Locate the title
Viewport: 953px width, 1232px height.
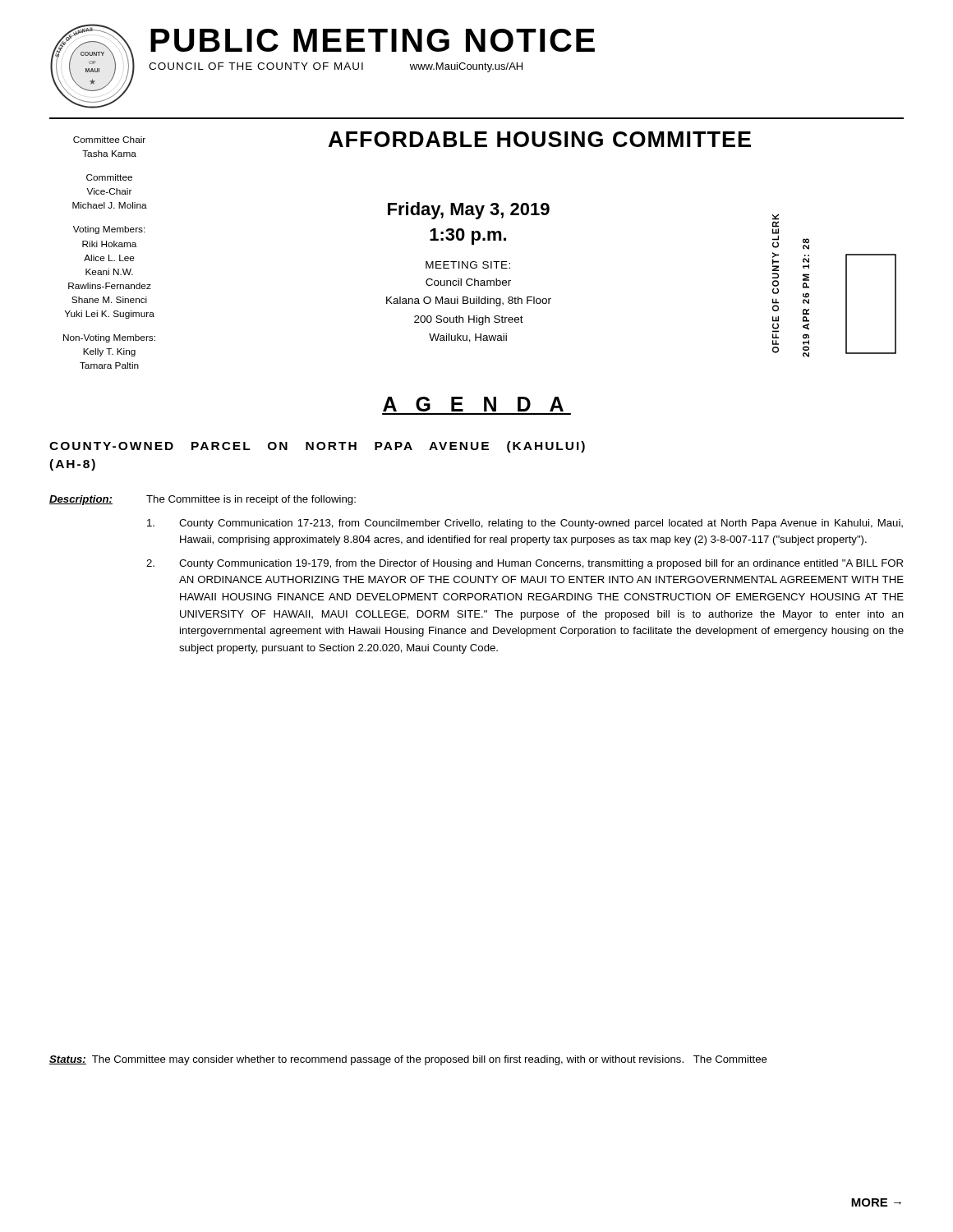540,140
